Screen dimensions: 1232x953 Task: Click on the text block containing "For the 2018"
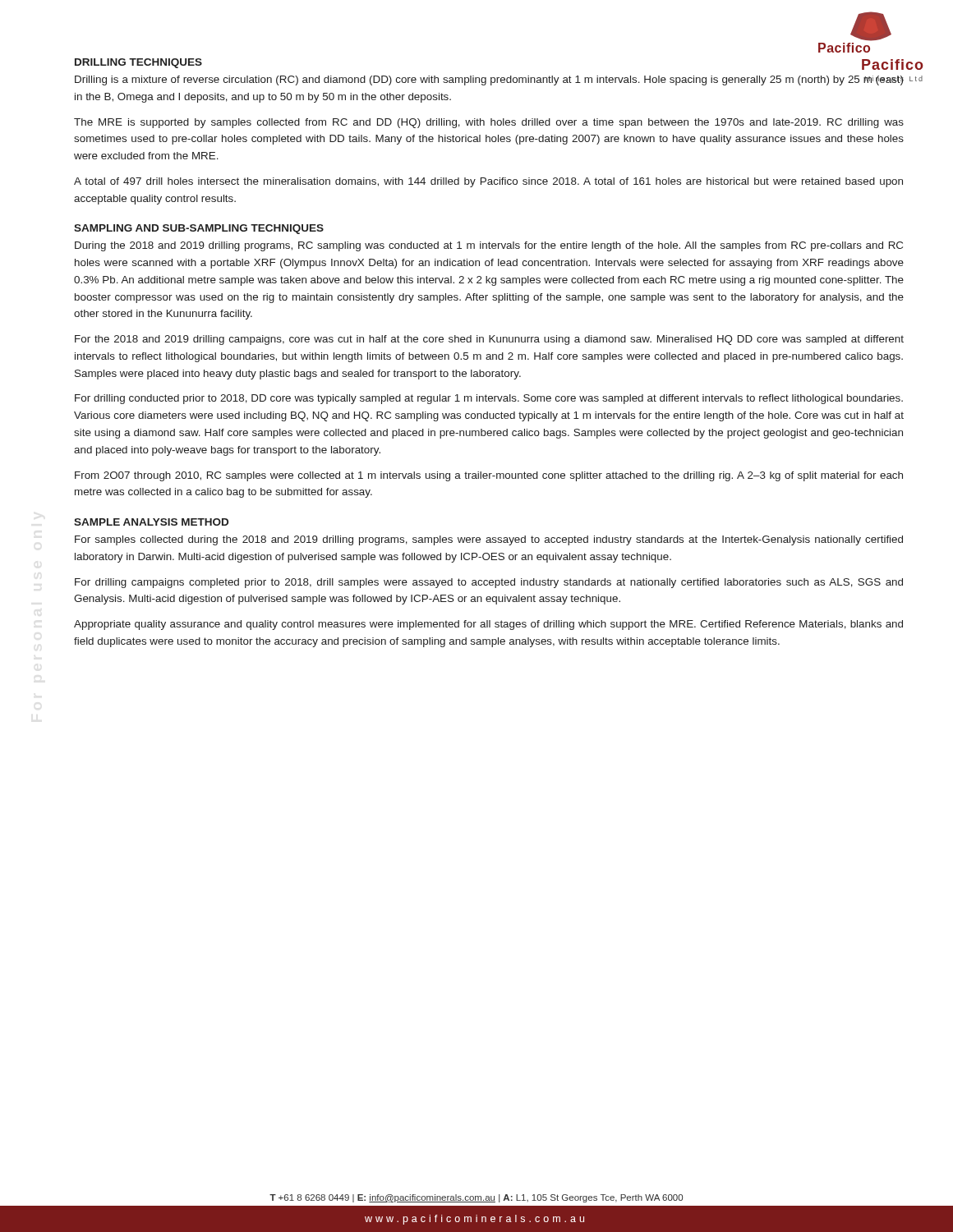tap(489, 356)
